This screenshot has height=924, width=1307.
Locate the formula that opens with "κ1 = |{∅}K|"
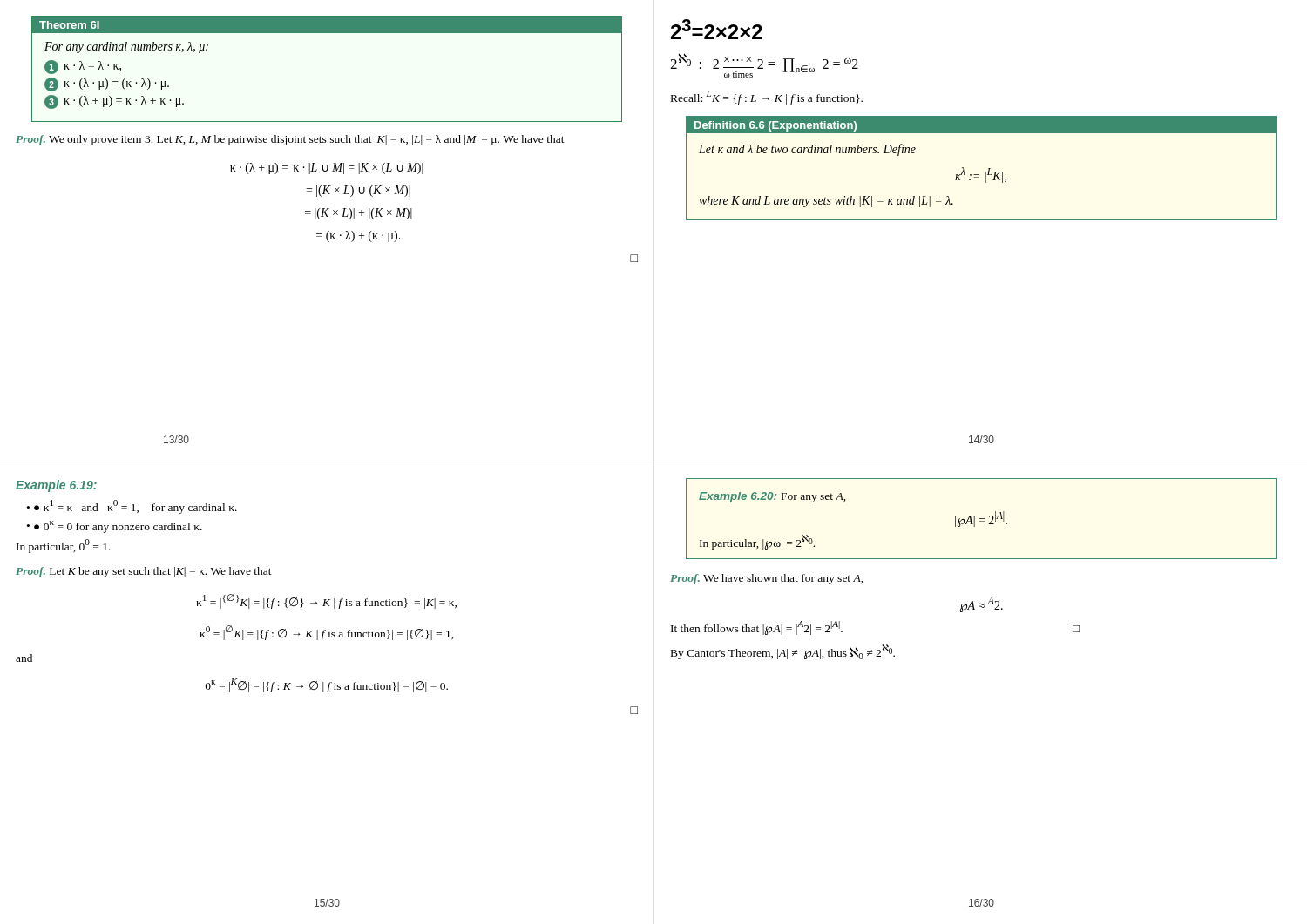coord(327,600)
